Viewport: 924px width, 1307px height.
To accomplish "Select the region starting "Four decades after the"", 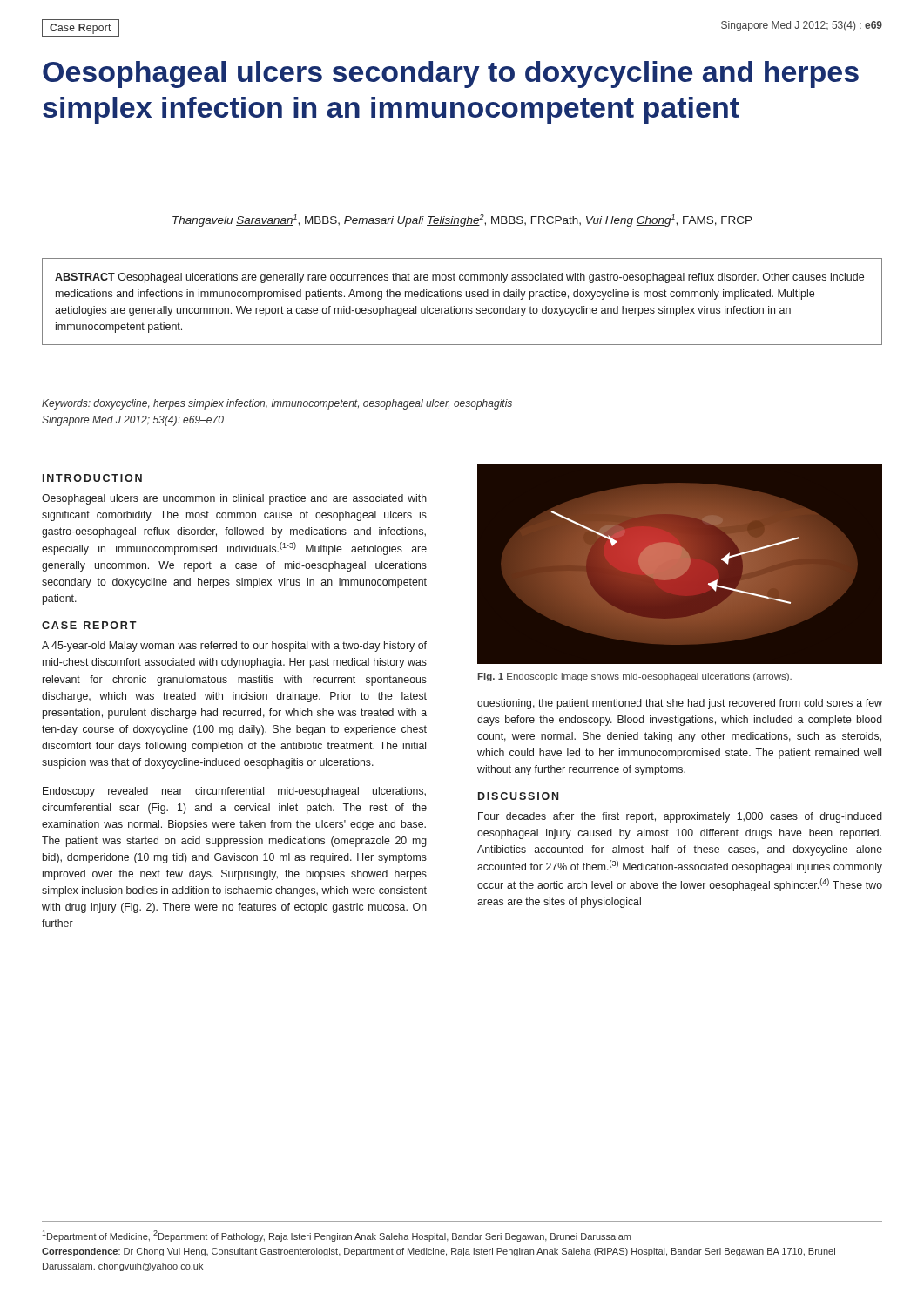I will [x=680, y=859].
